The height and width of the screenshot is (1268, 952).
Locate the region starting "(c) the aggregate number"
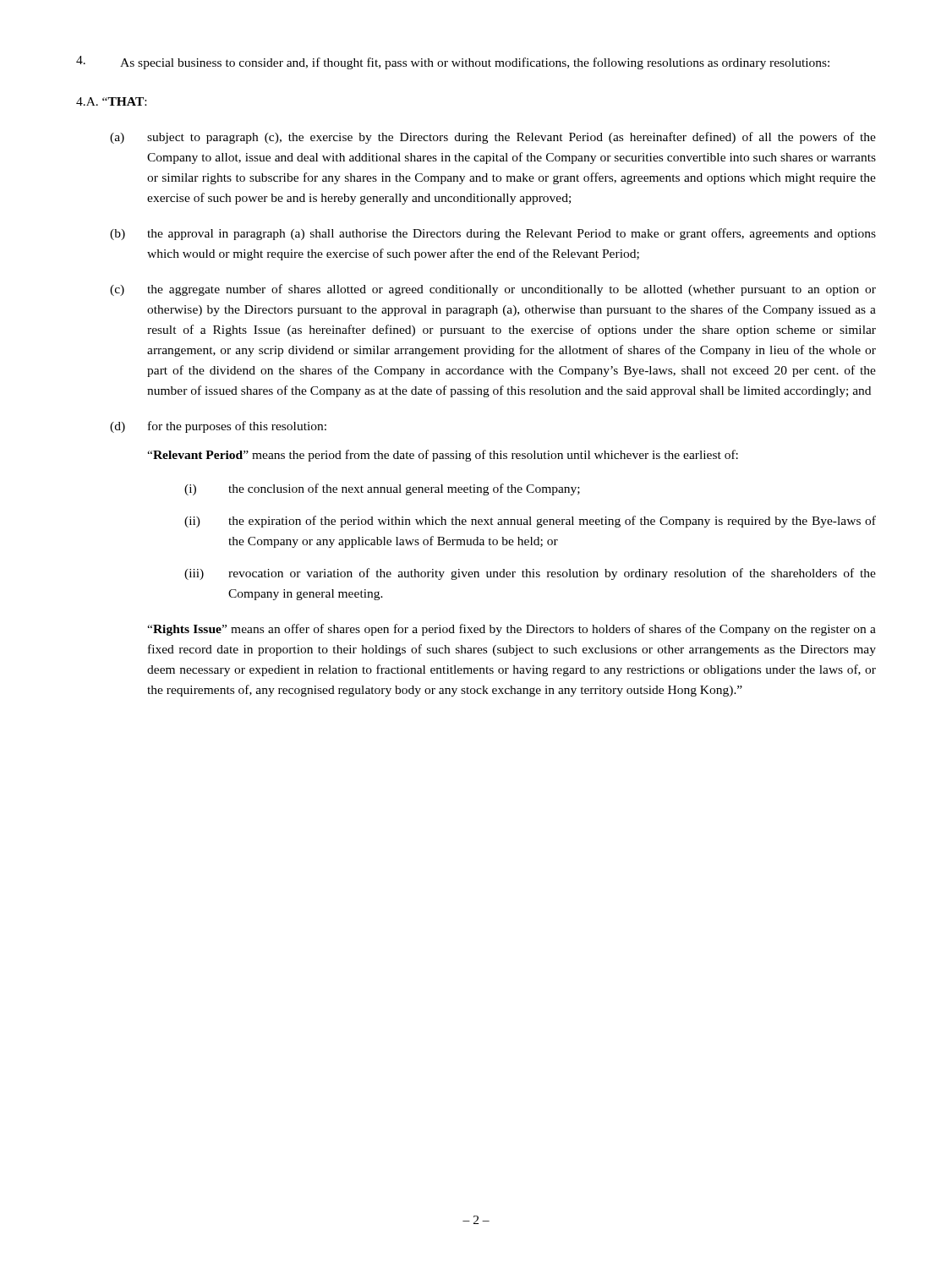pyautogui.click(x=493, y=340)
